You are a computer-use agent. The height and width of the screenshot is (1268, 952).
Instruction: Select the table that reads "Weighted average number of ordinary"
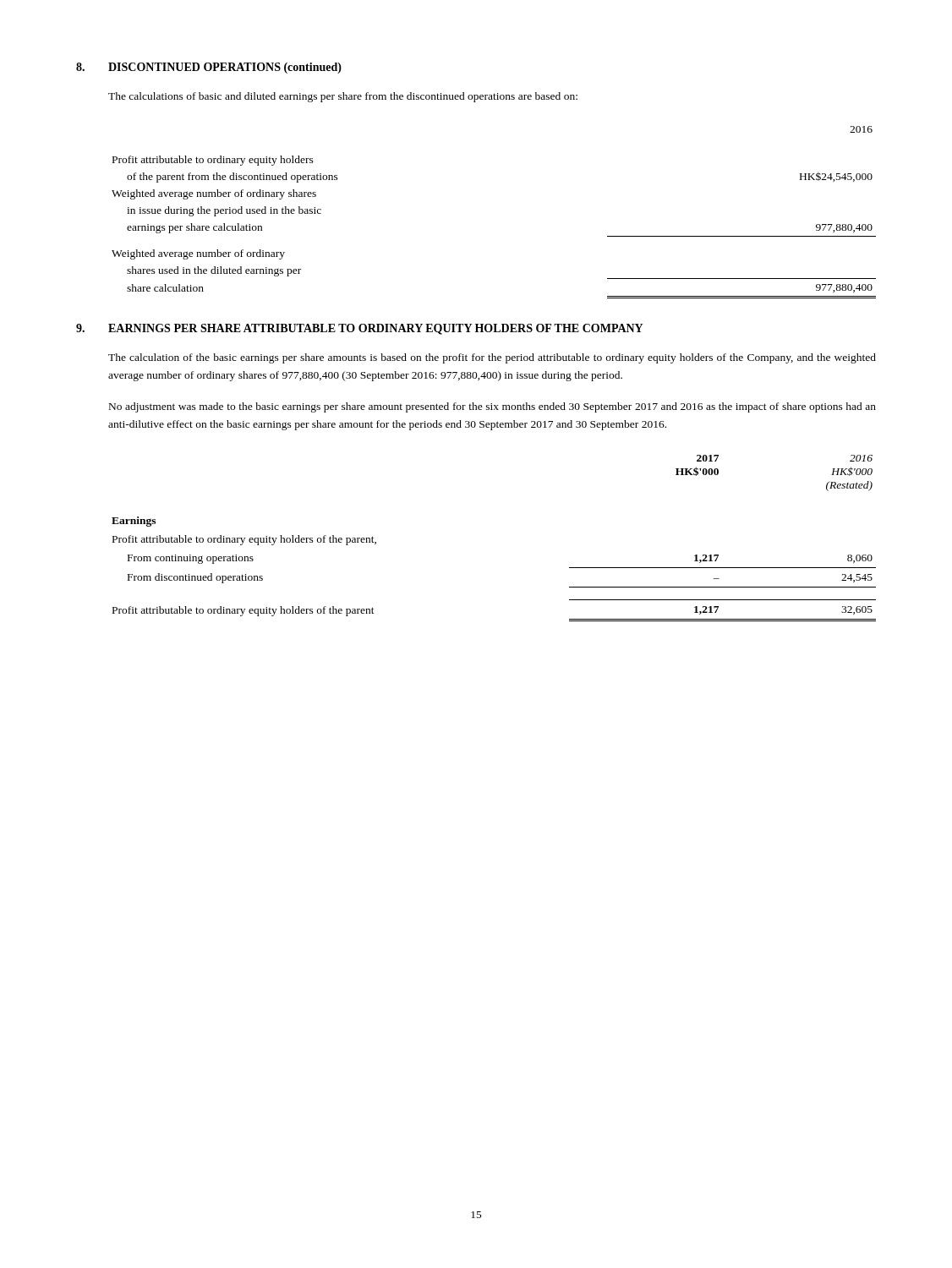click(492, 210)
